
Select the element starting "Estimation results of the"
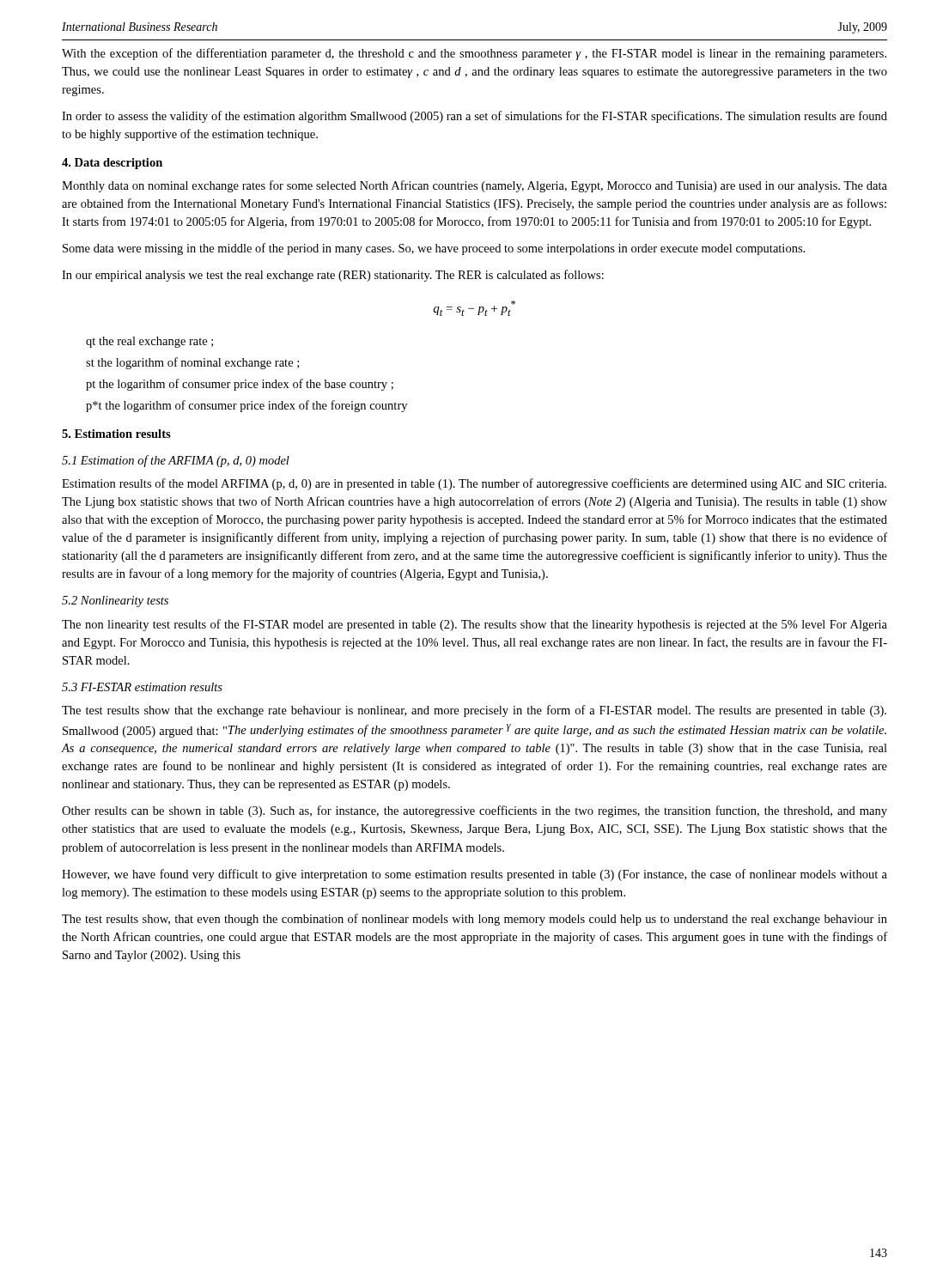(x=474, y=529)
